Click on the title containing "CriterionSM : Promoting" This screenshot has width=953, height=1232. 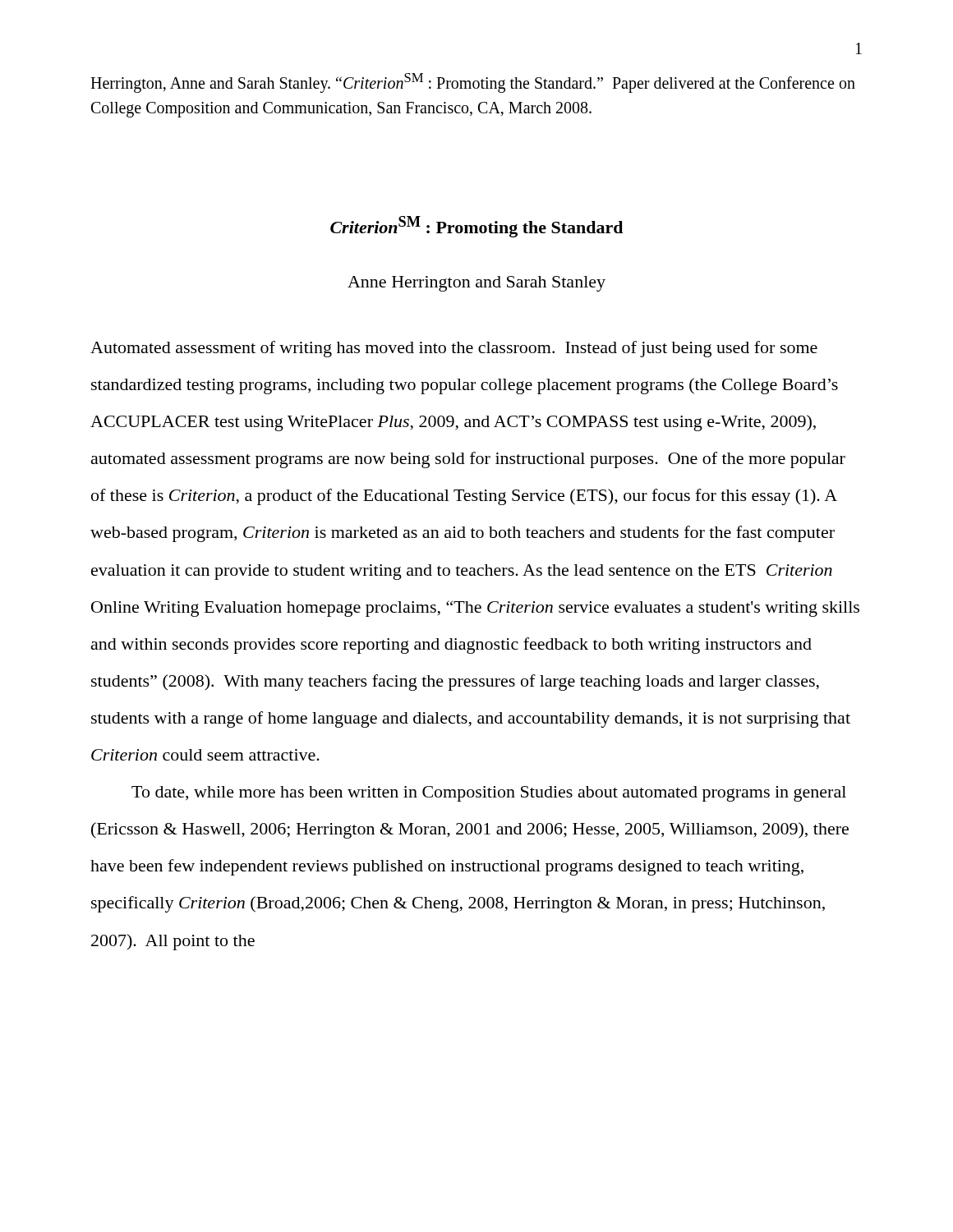pos(476,226)
